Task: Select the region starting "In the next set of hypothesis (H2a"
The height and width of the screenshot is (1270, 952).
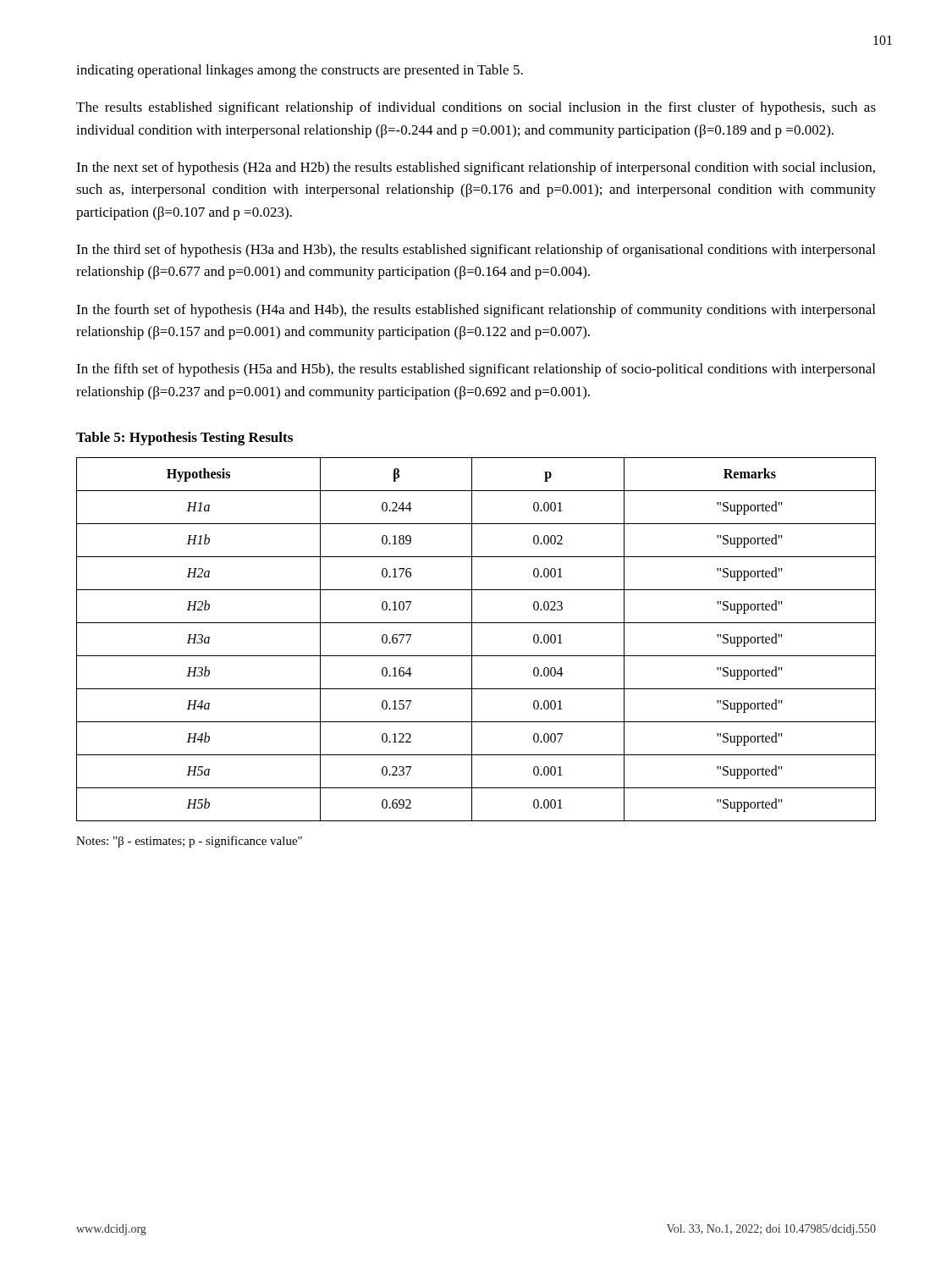Action: [476, 190]
